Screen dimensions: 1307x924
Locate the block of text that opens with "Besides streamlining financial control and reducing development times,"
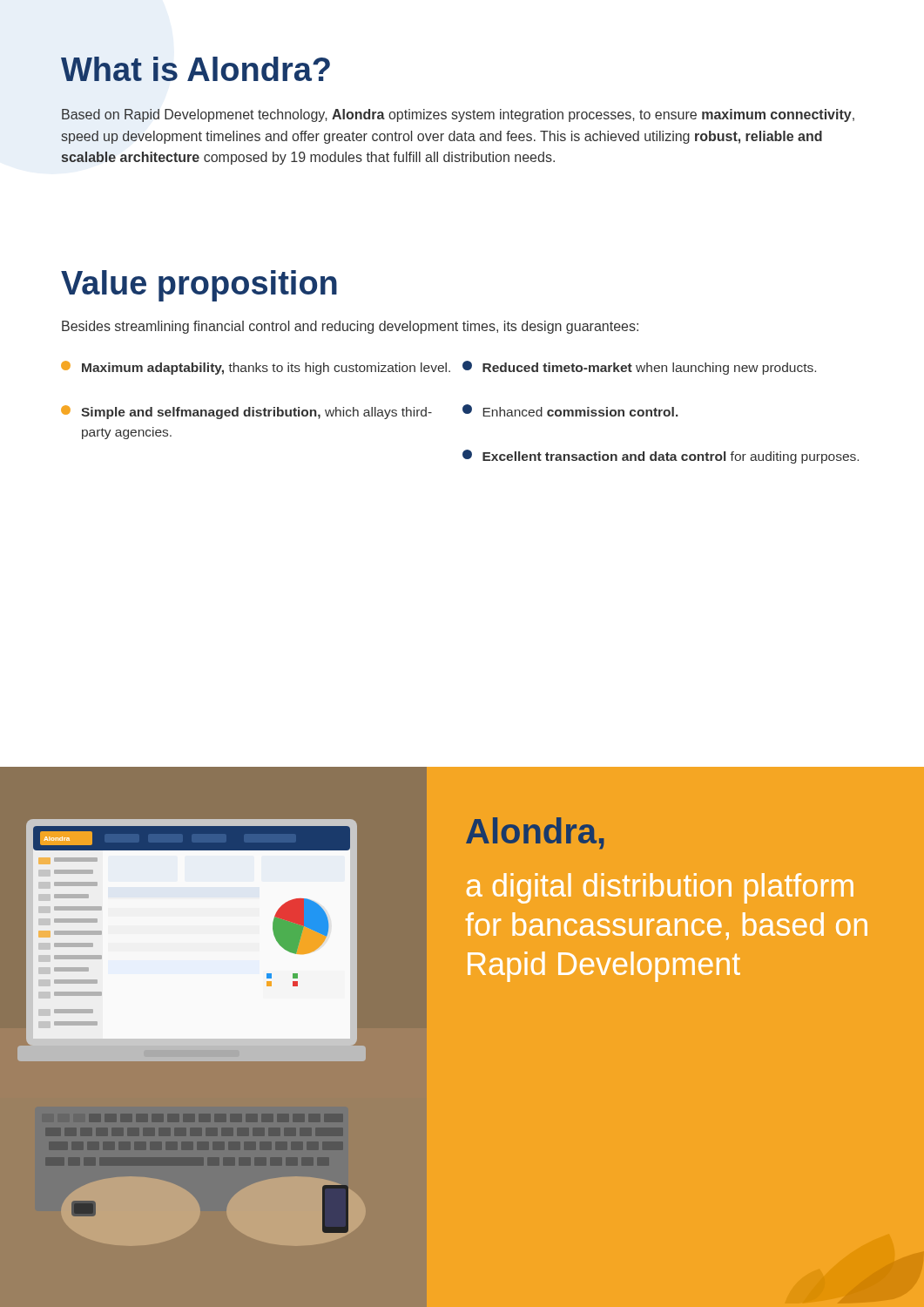pyautogui.click(x=462, y=327)
